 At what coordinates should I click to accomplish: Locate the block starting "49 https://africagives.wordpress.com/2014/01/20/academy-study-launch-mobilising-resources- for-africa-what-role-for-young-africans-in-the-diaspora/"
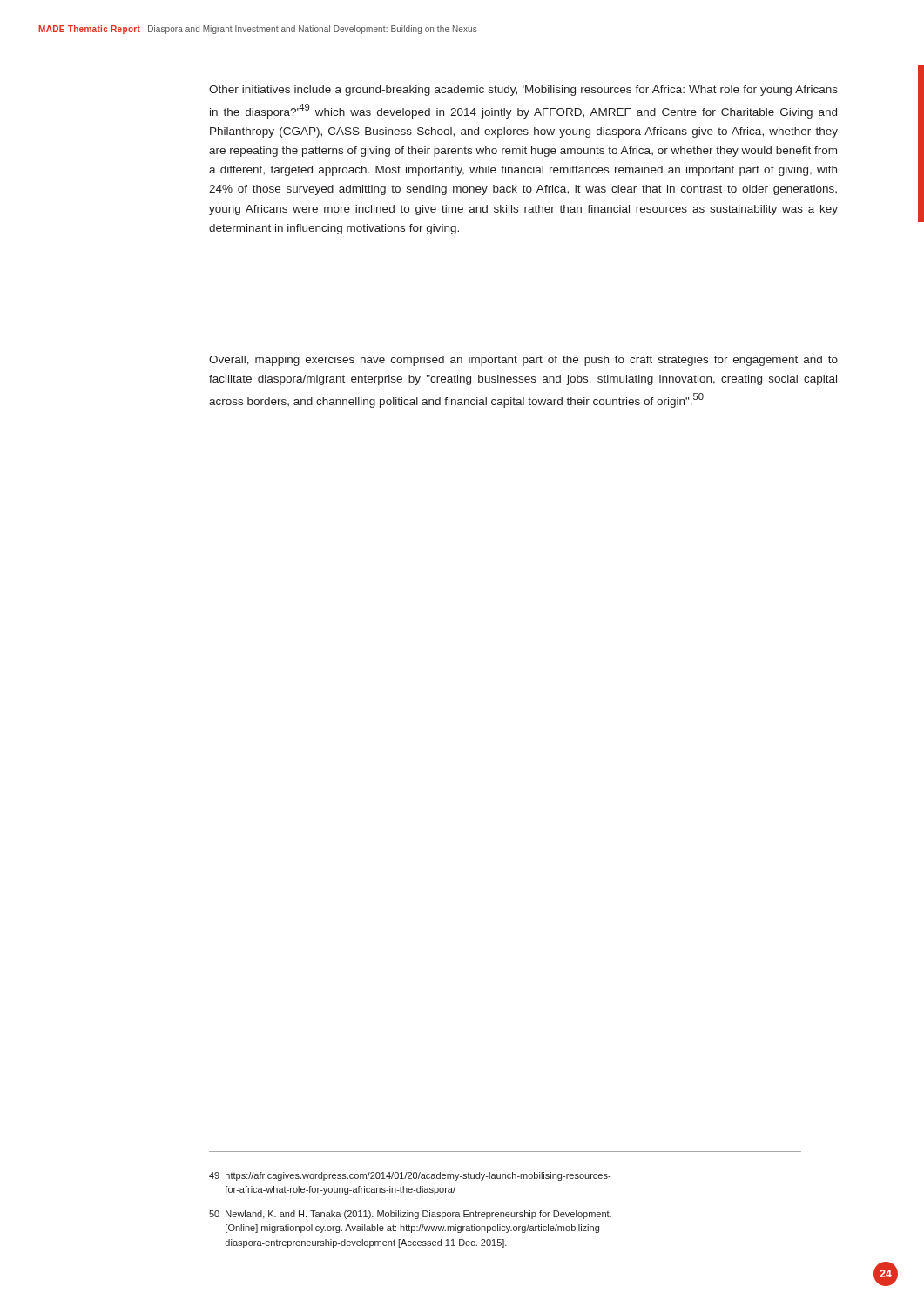click(505, 1182)
